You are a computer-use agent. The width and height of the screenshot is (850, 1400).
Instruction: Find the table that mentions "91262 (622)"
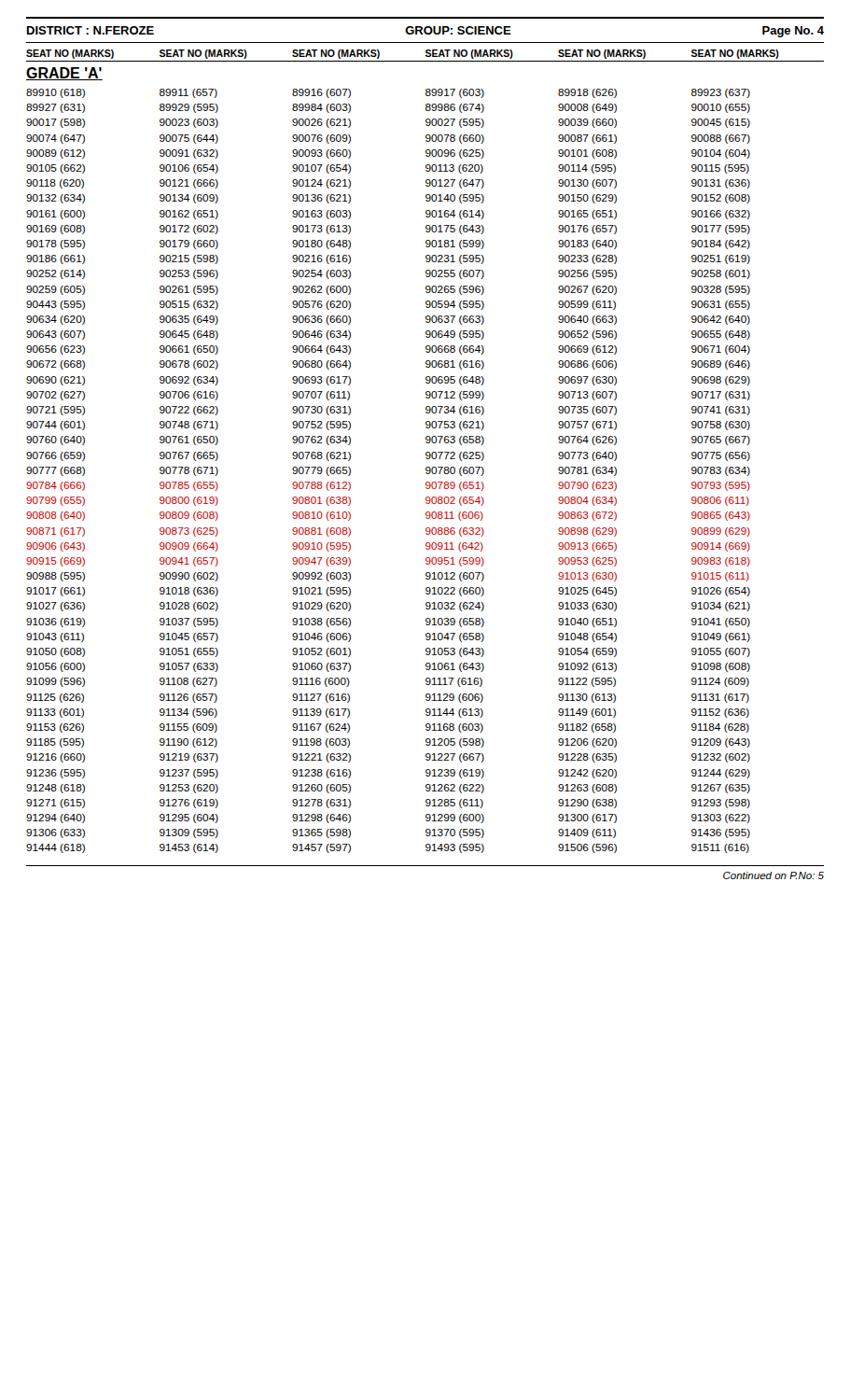tap(425, 451)
